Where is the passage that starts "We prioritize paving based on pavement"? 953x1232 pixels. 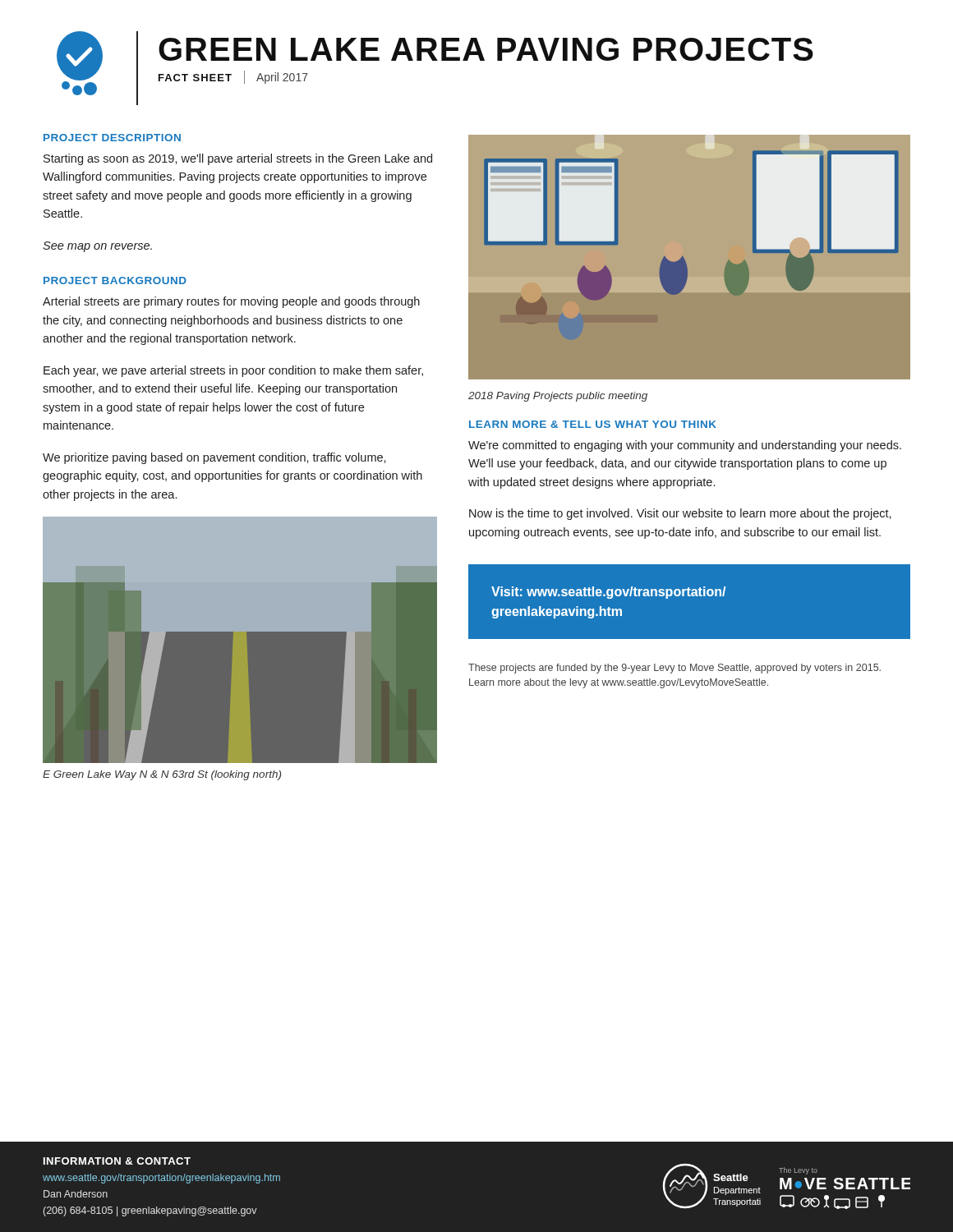[240, 476]
